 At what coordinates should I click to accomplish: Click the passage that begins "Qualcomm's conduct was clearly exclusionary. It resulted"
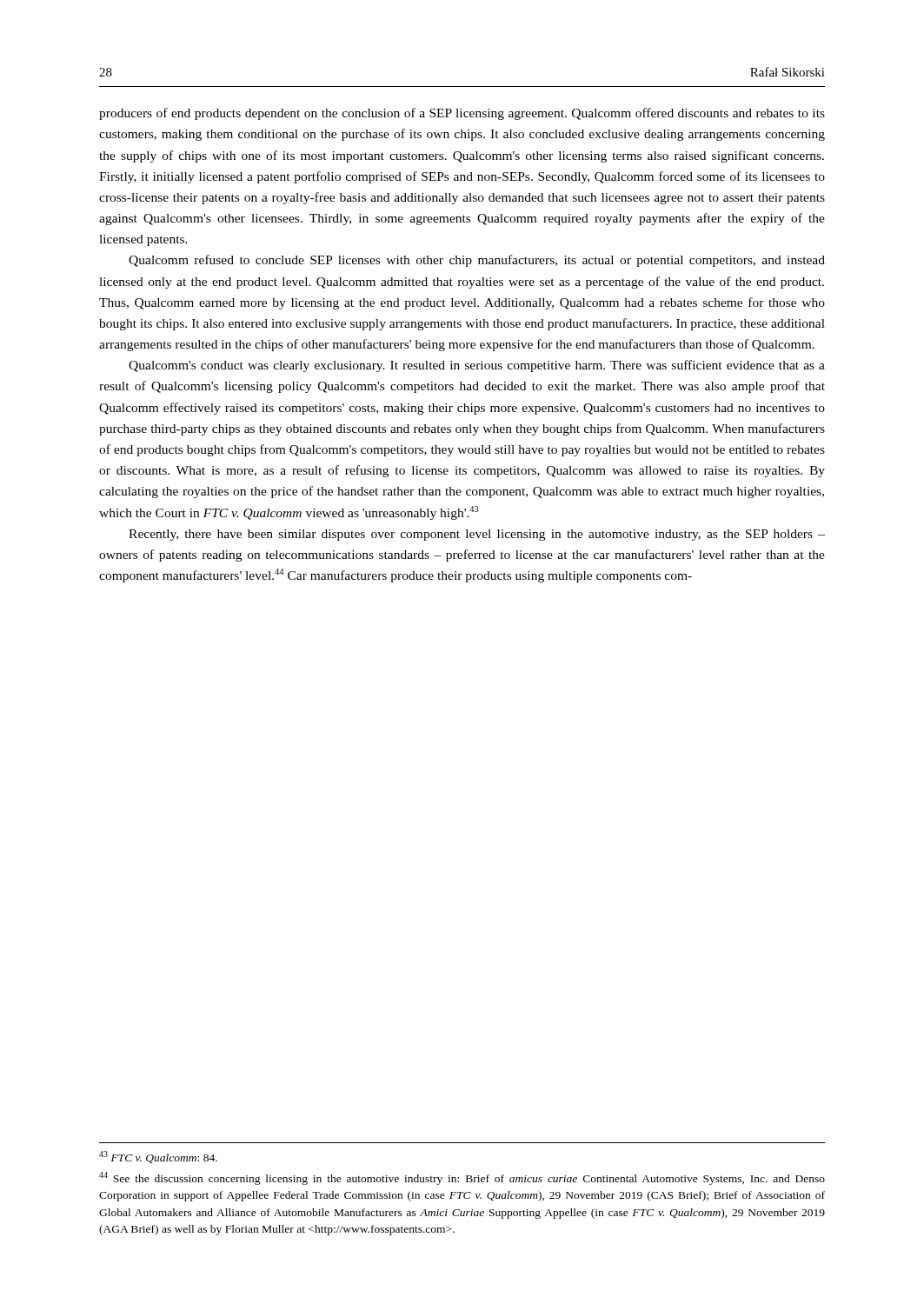pyautogui.click(x=462, y=439)
